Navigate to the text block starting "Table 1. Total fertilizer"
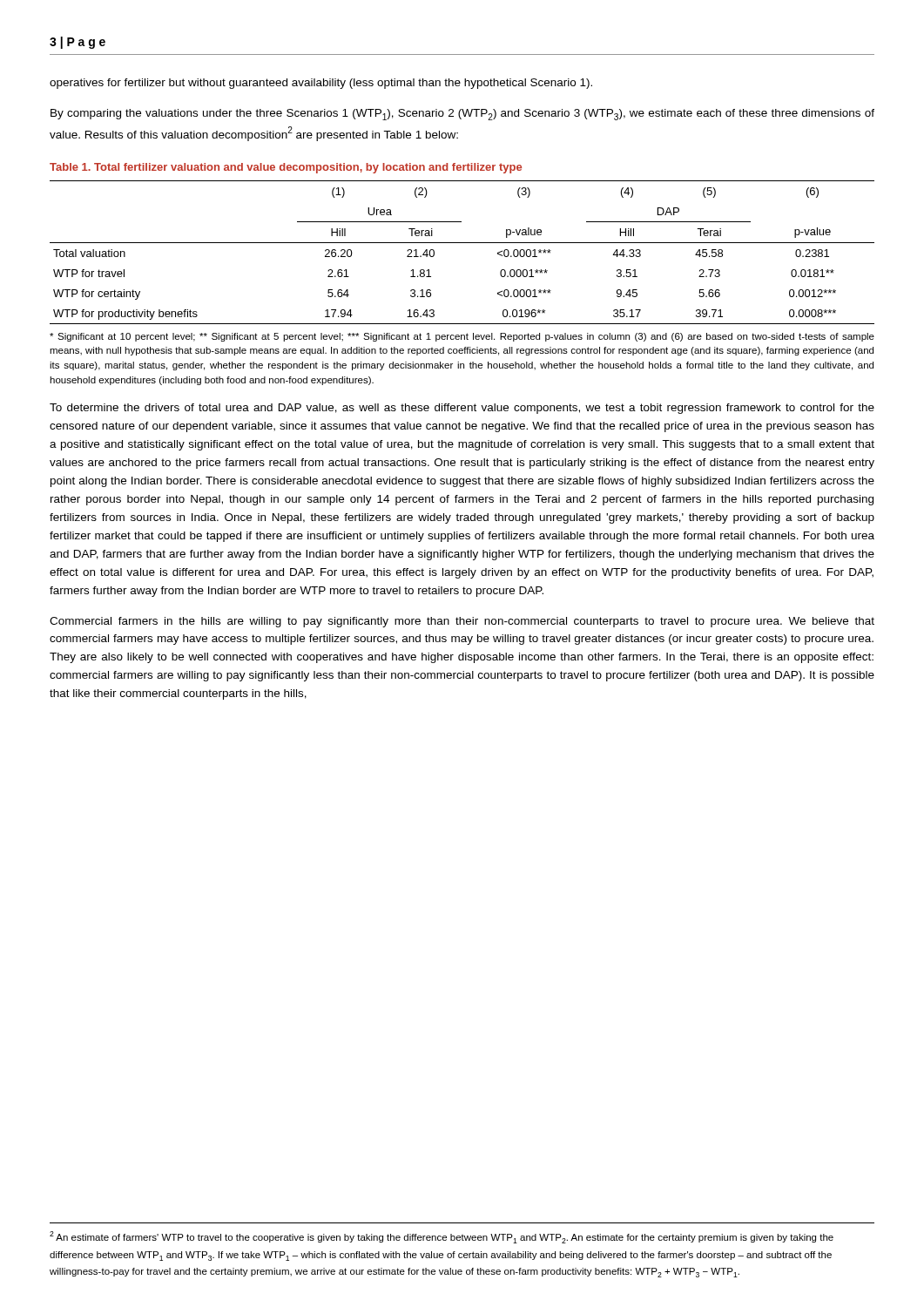Screen dimensions: 1307x924 pyautogui.click(x=286, y=167)
